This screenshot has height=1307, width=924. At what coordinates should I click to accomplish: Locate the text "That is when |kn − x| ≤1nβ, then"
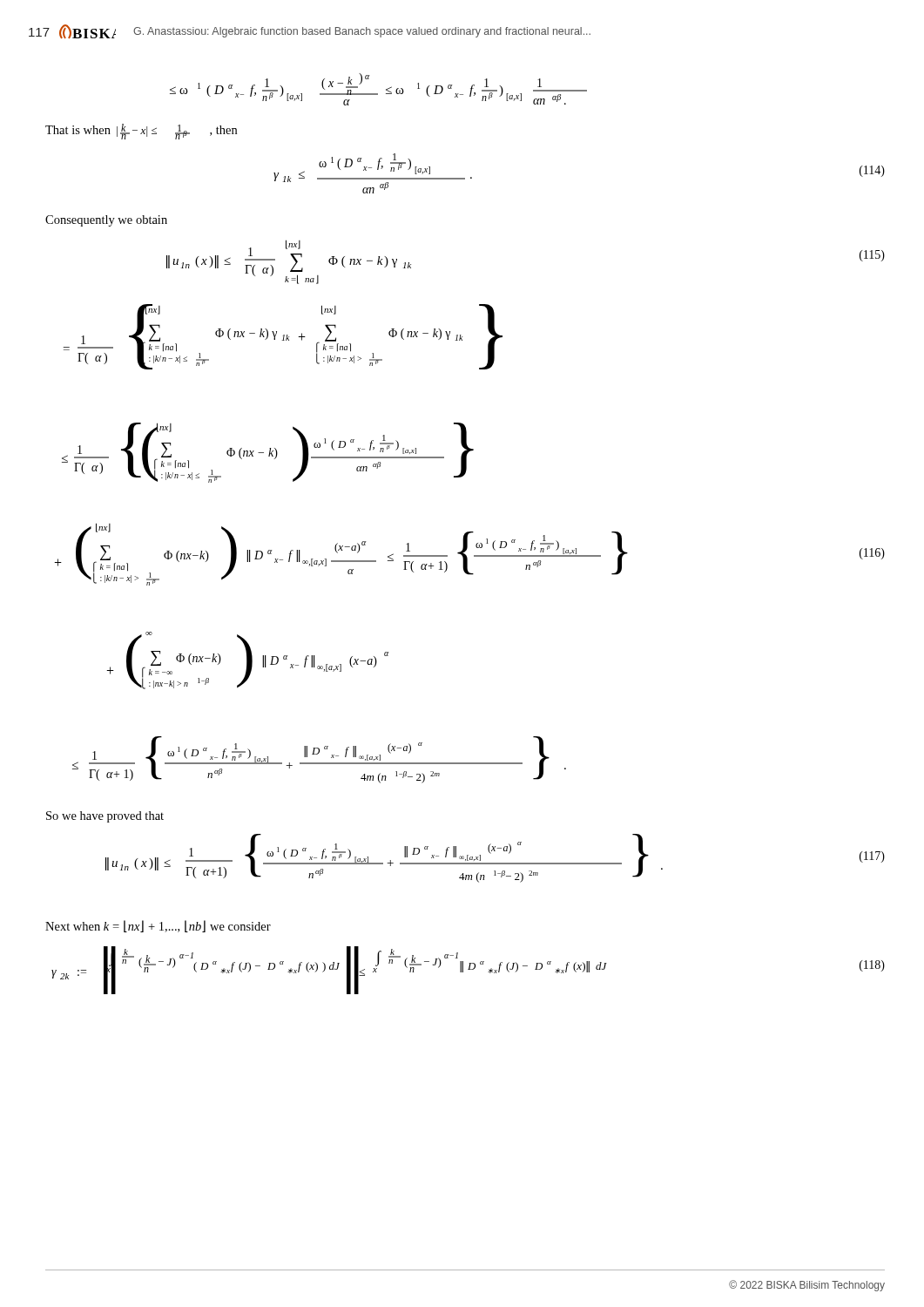pos(141,132)
